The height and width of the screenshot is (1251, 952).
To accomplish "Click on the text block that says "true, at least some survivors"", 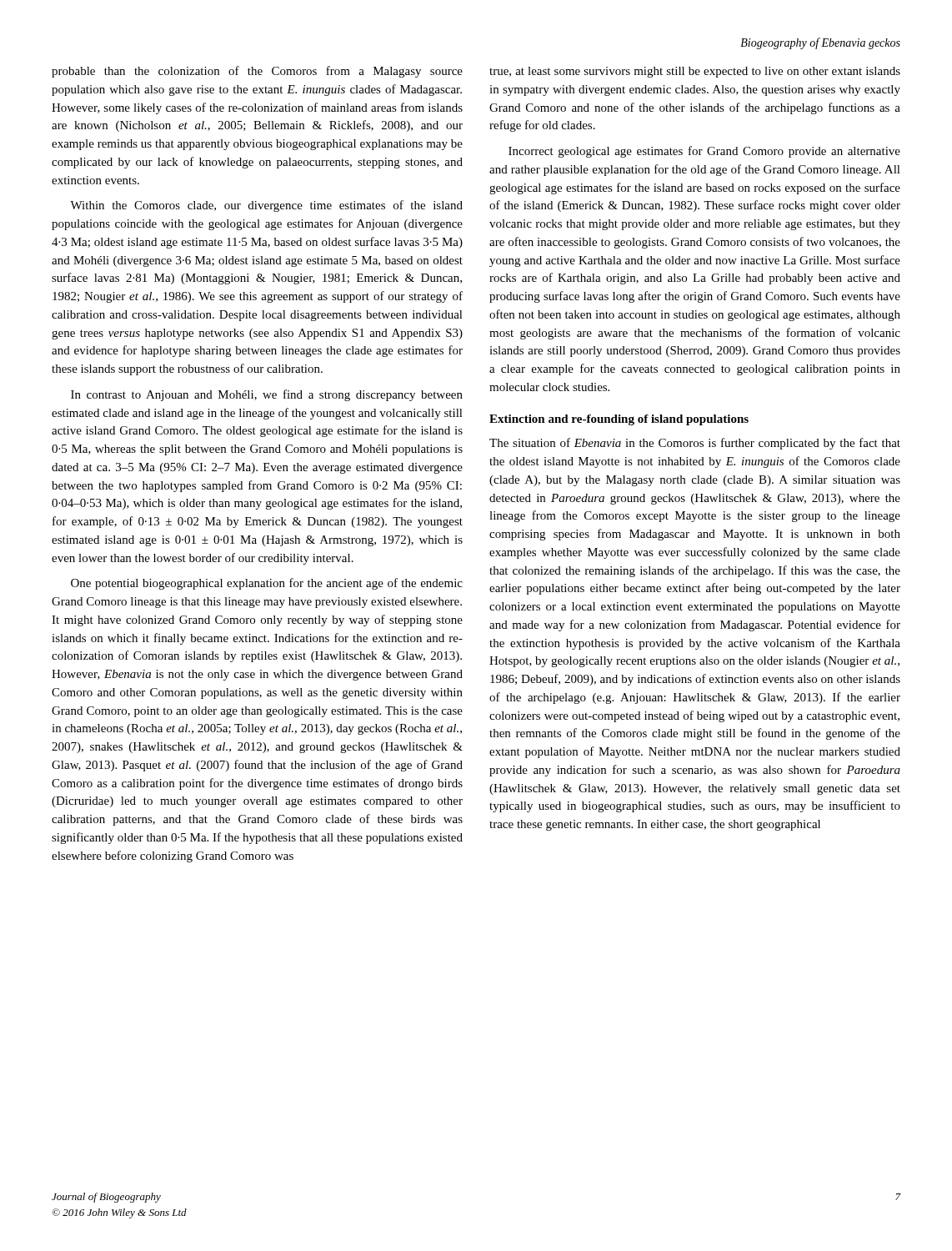I will pyautogui.click(x=695, y=98).
